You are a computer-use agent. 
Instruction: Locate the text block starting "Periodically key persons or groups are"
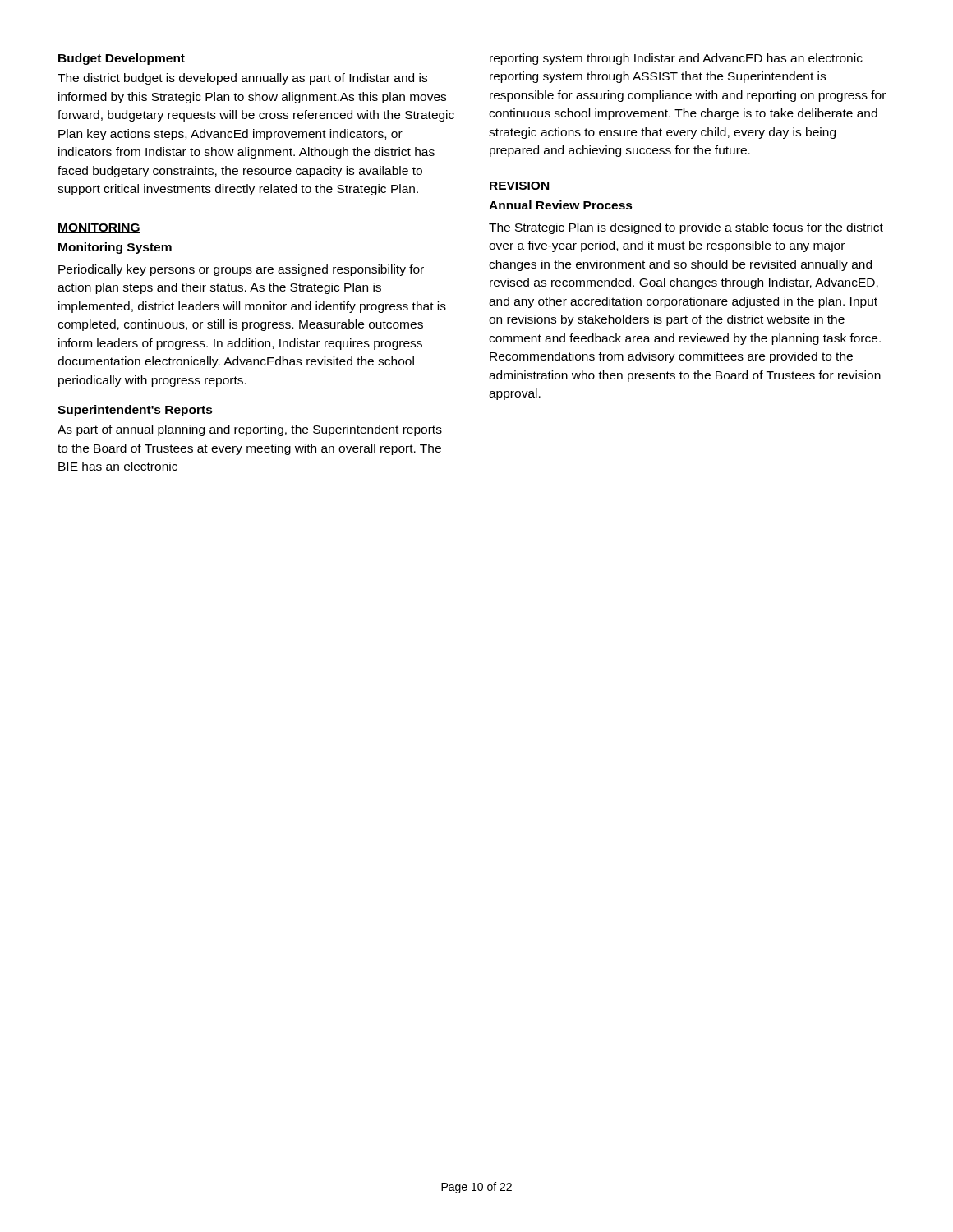257,325
